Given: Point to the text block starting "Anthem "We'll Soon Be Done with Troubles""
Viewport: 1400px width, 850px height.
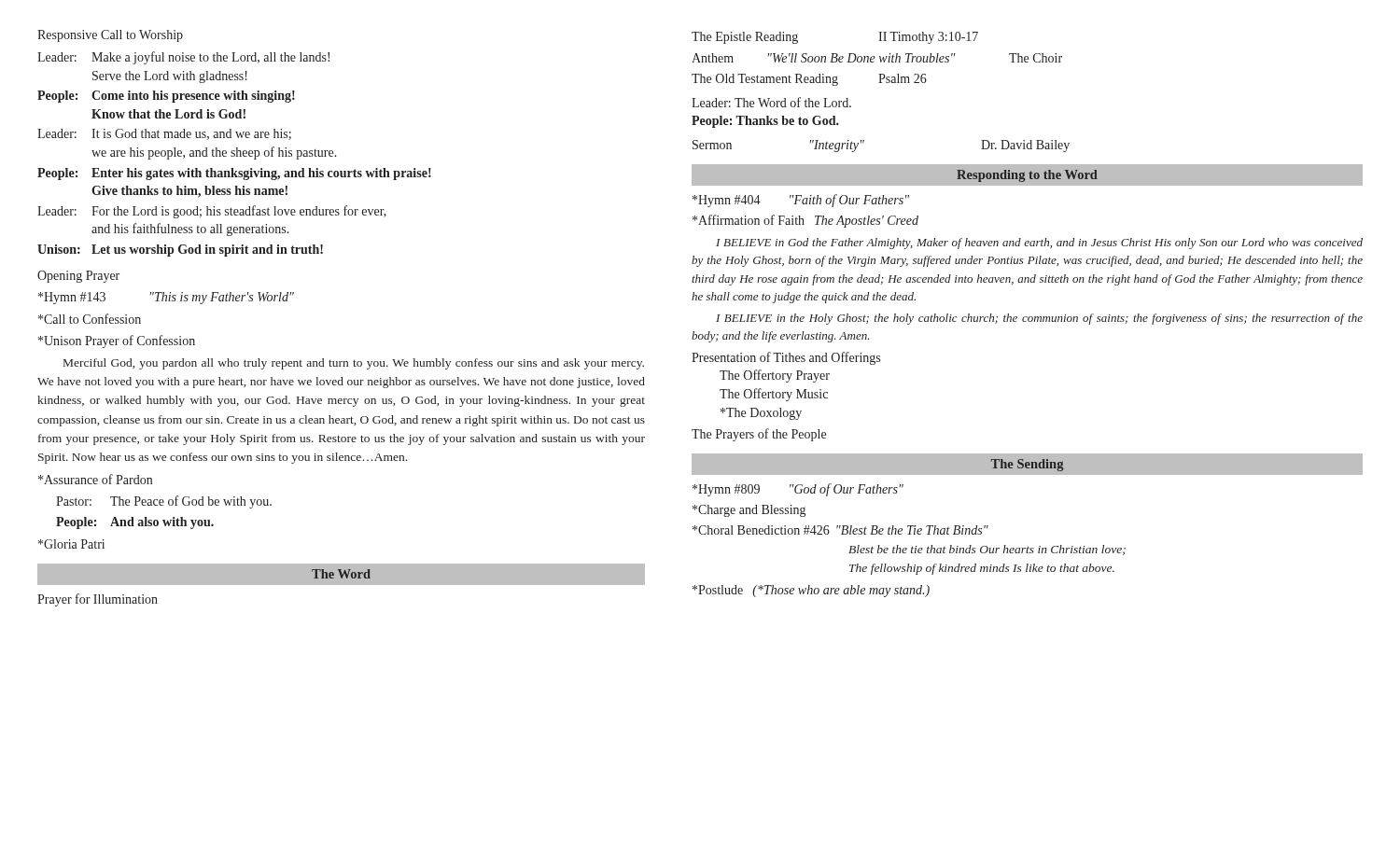Looking at the screenshot, I should click(877, 58).
